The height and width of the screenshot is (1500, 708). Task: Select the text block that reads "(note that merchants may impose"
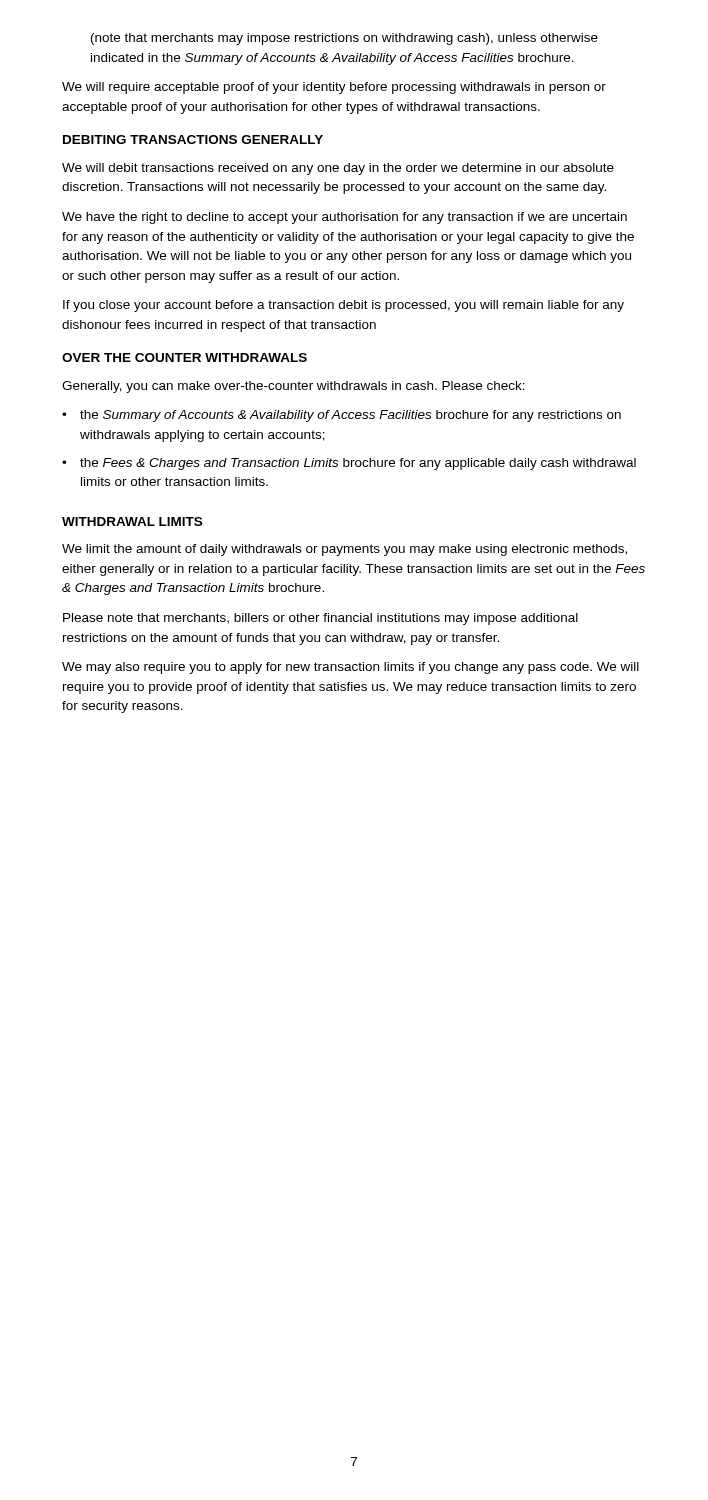point(344,47)
